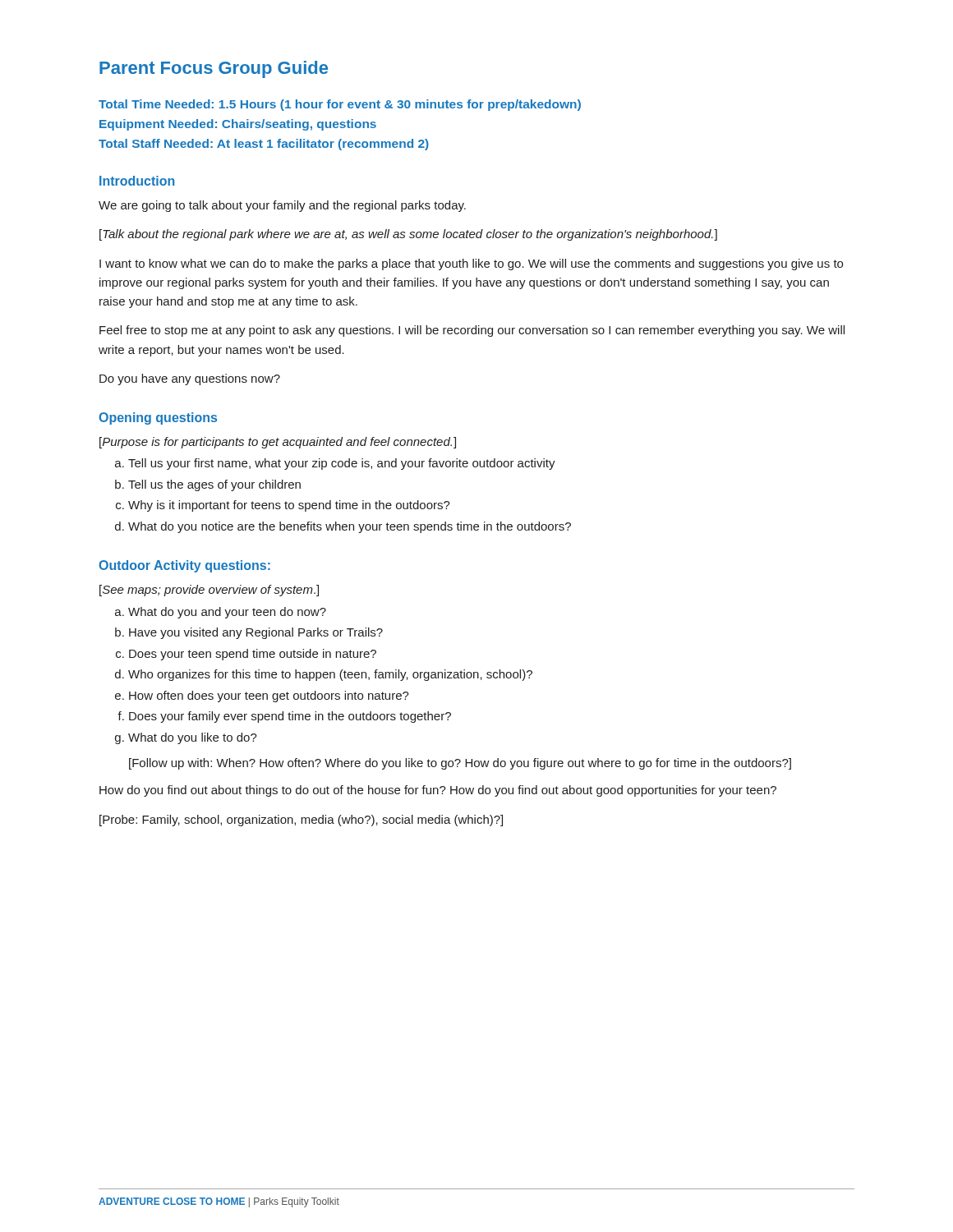The width and height of the screenshot is (953, 1232).
Task: Locate the text starting "We are going to talk about"
Action: [x=283, y=205]
